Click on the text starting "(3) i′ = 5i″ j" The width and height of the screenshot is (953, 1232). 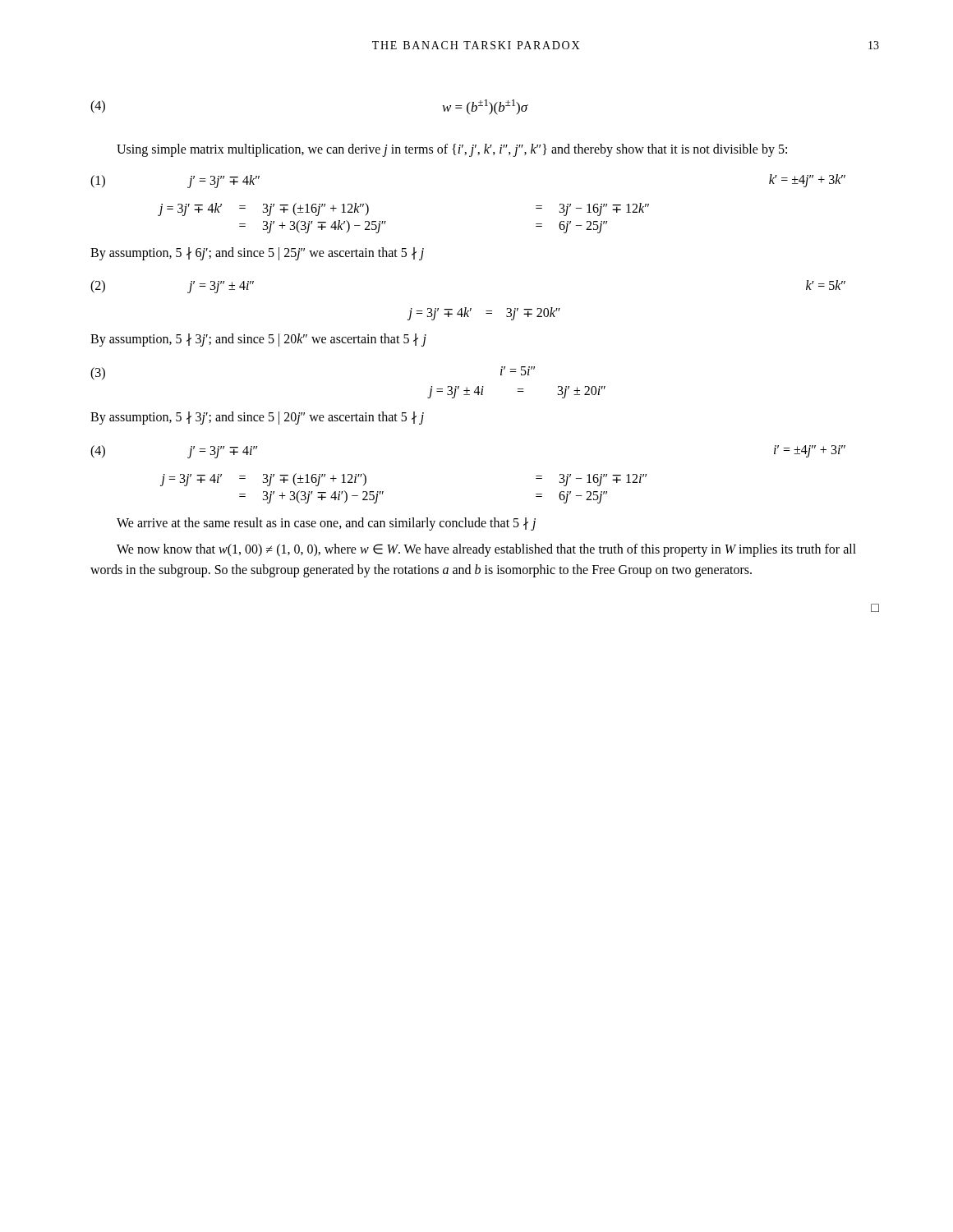[x=485, y=381]
